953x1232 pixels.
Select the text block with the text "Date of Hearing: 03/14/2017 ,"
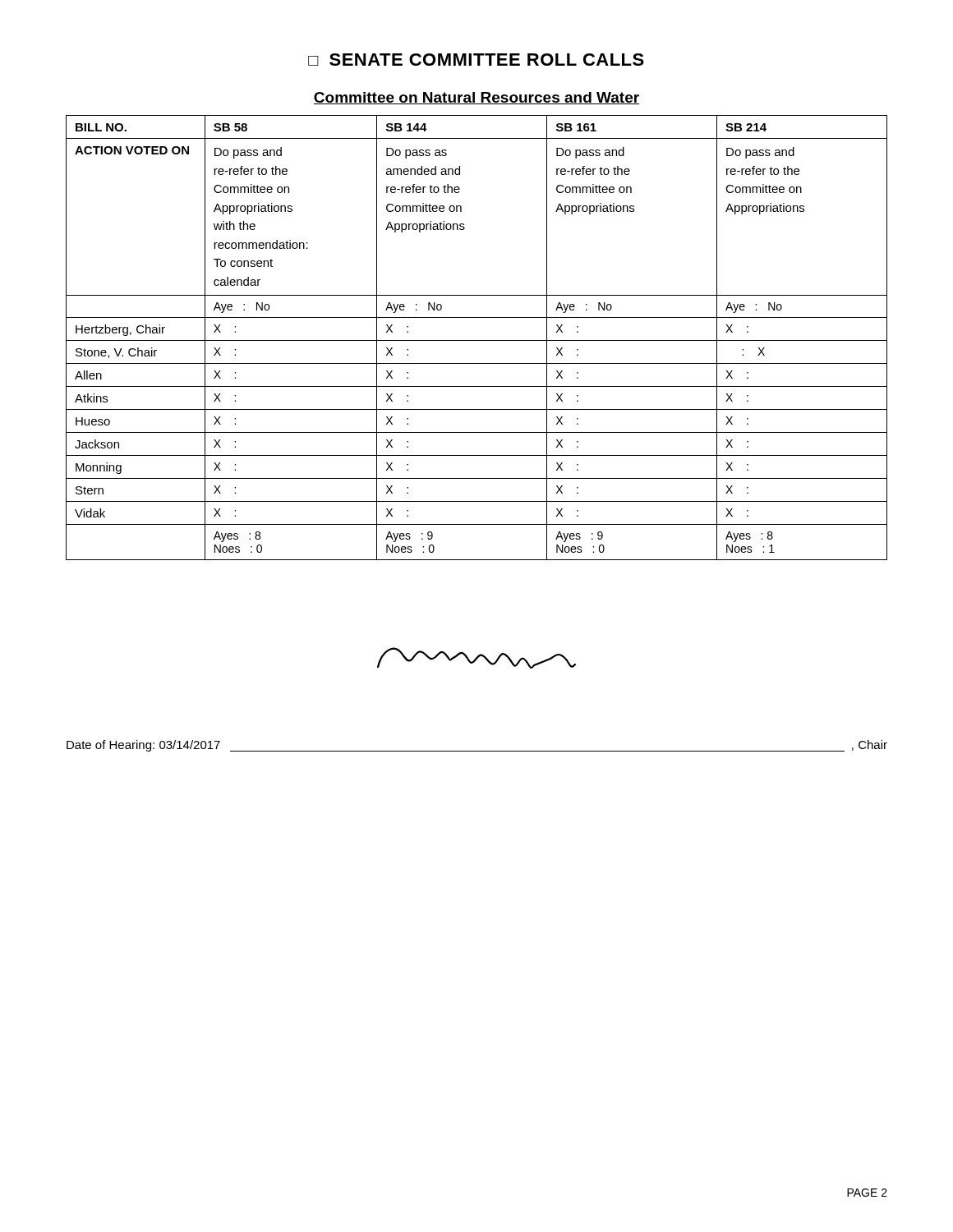click(x=476, y=744)
